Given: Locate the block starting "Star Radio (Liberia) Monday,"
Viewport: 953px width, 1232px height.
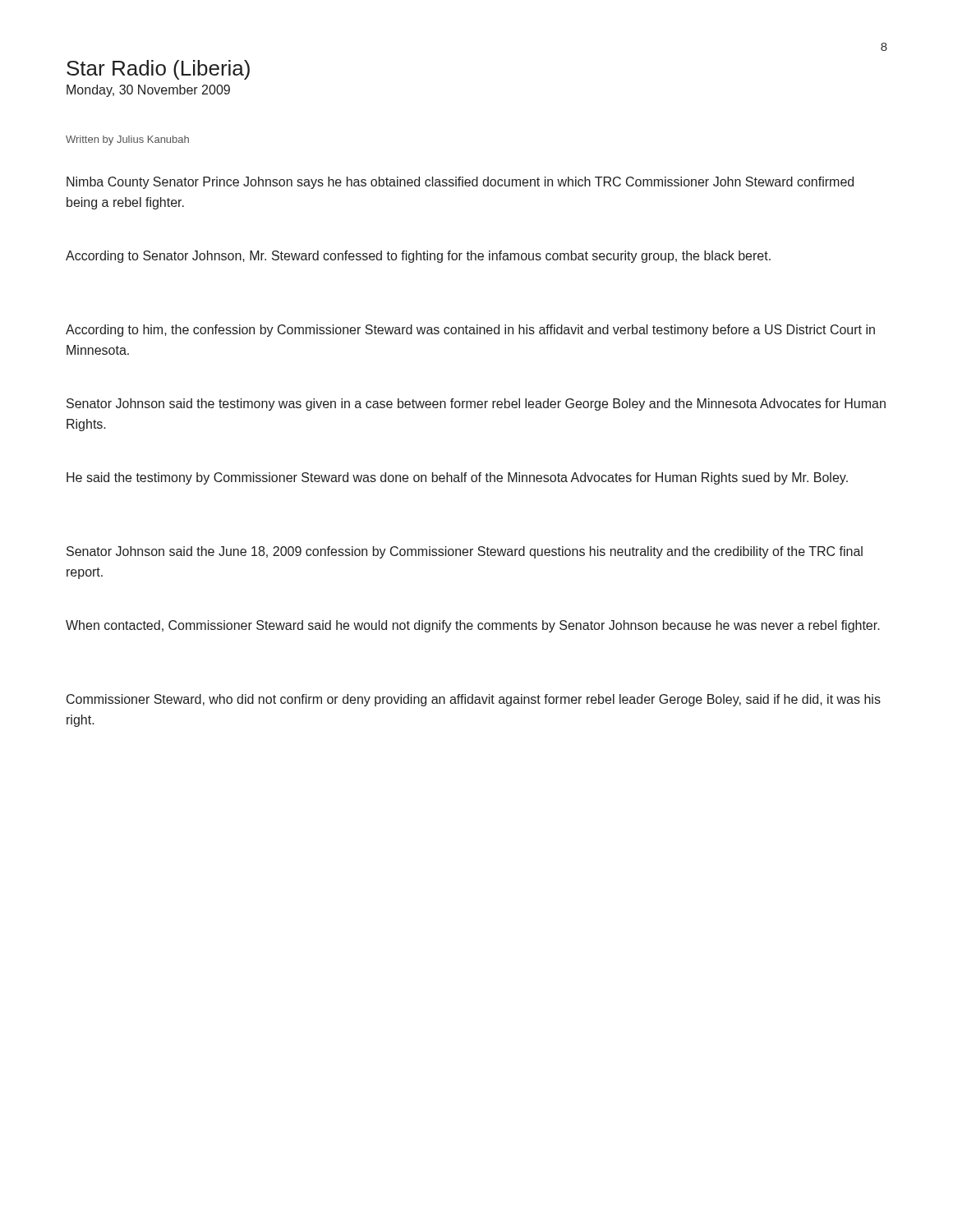Looking at the screenshot, I should click(158, 77).
